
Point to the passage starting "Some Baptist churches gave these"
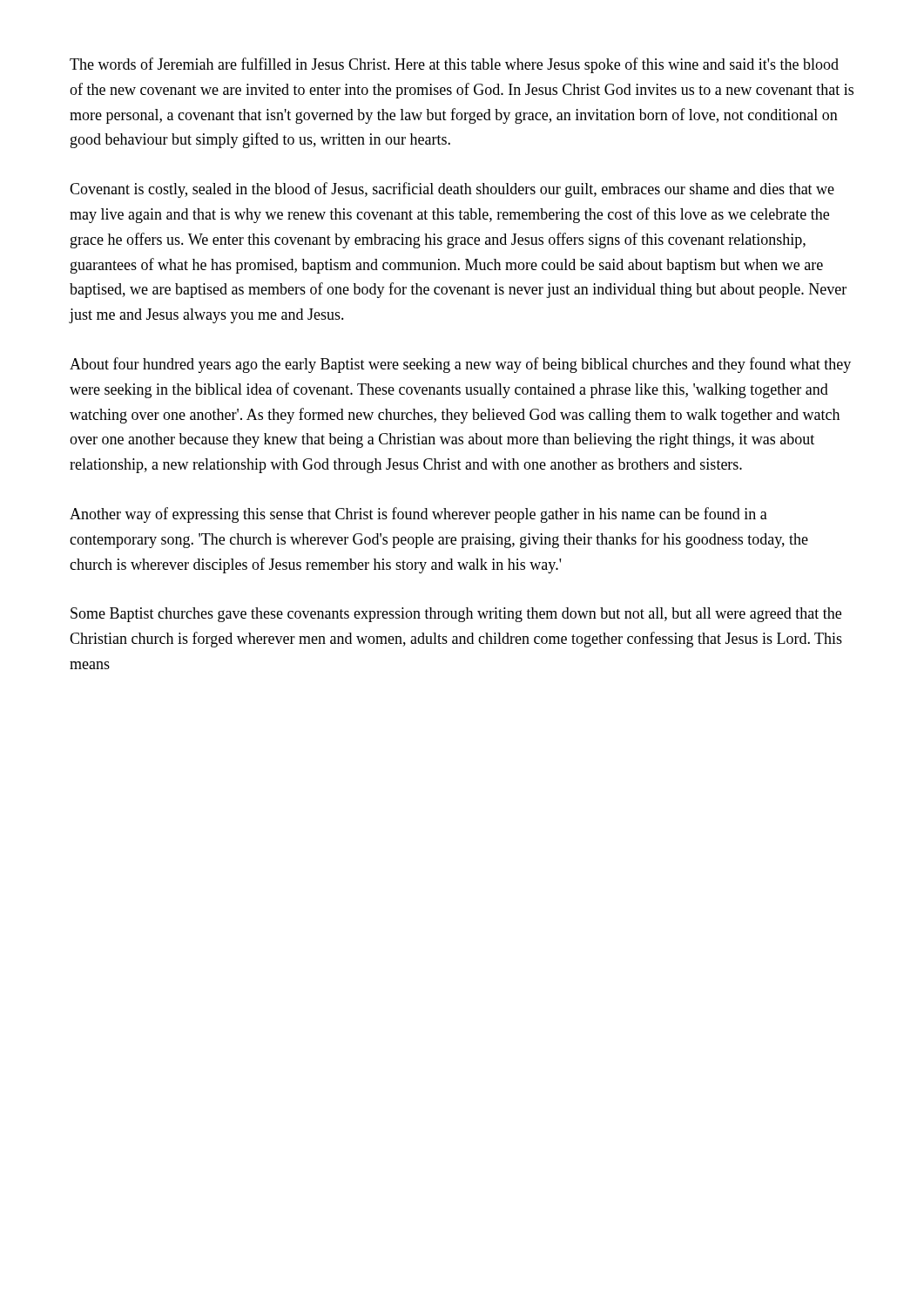click(456, 639)
